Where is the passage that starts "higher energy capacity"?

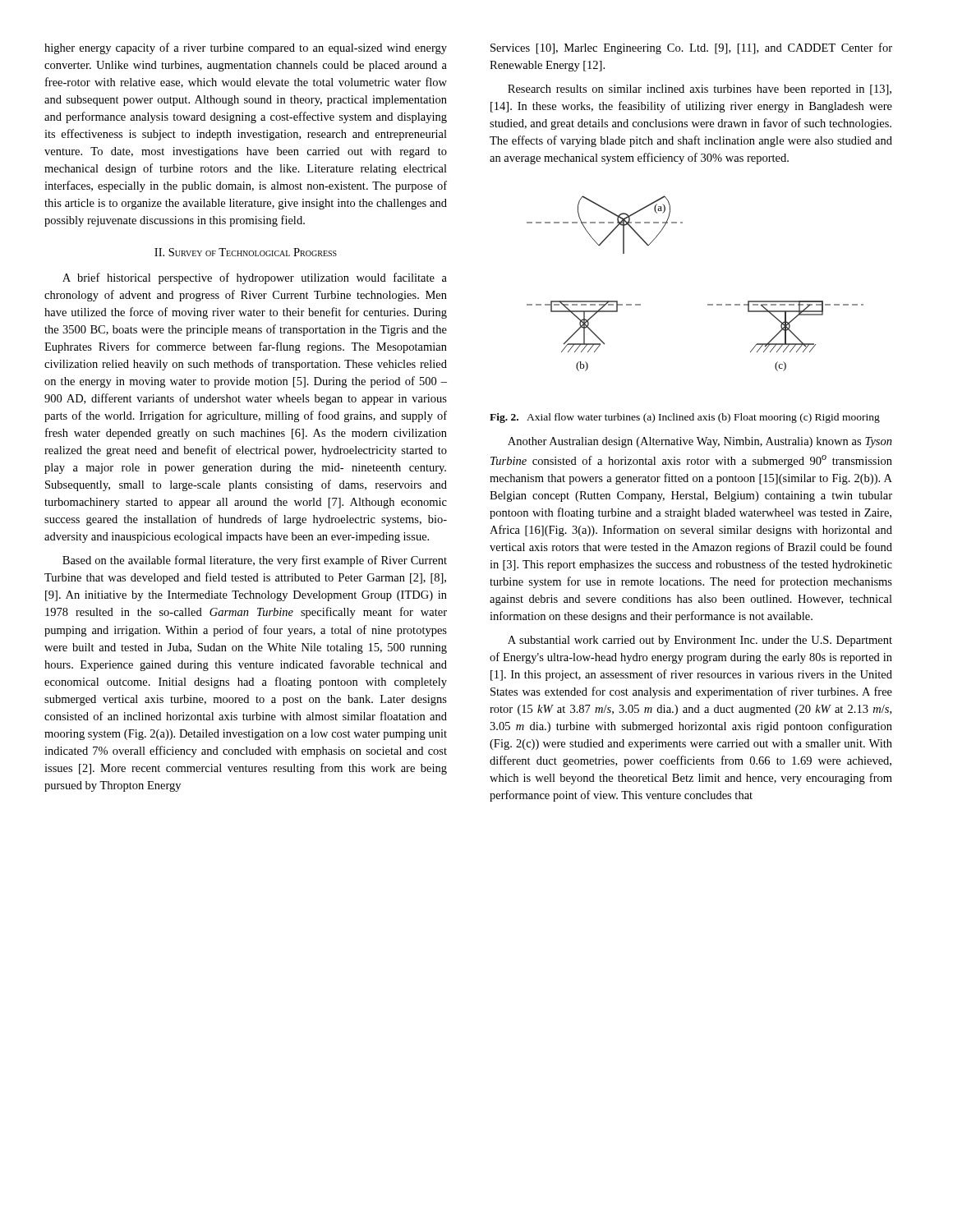click(x=246, y=134)
